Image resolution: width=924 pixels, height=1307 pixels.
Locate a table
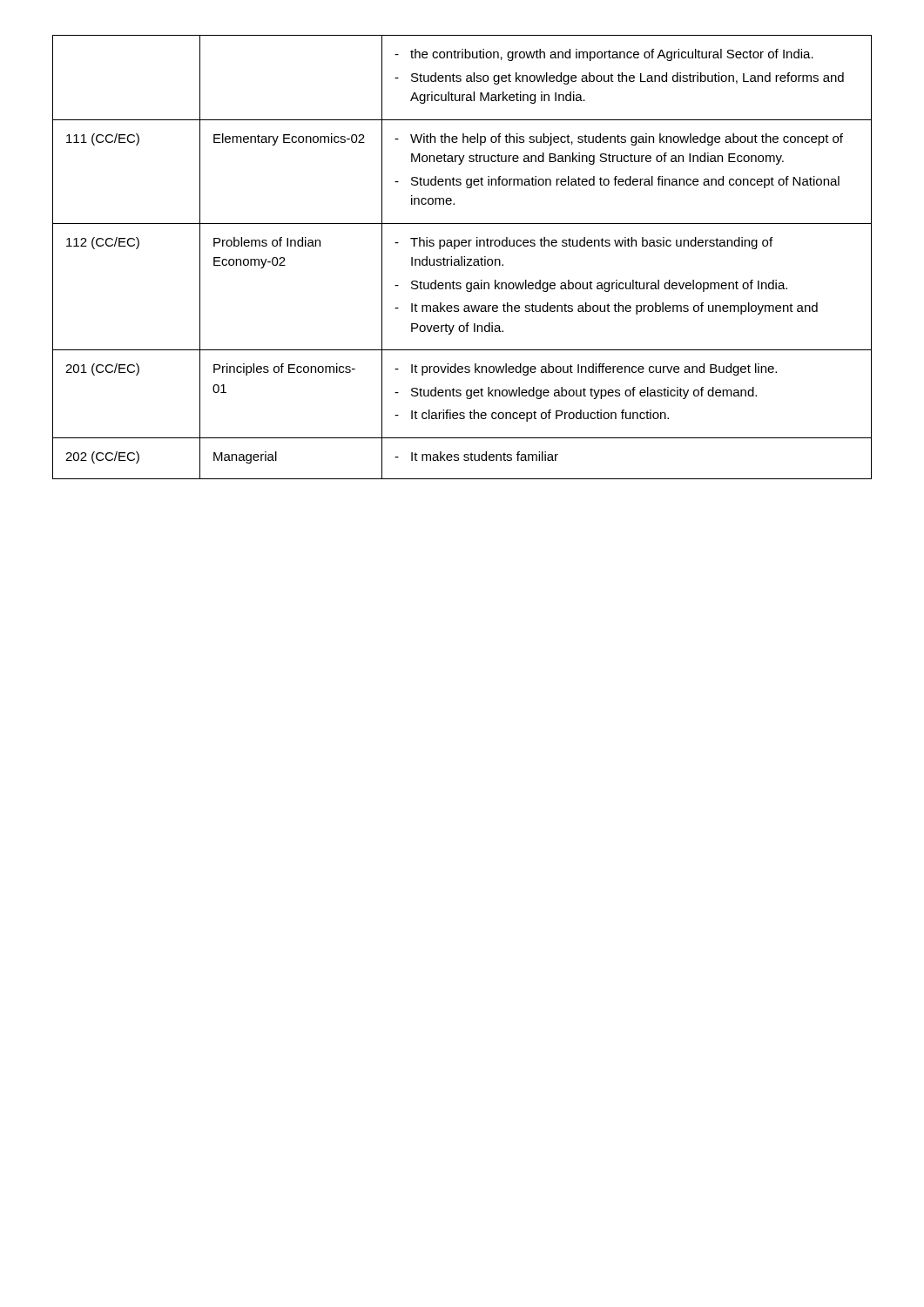click(462, 257)
